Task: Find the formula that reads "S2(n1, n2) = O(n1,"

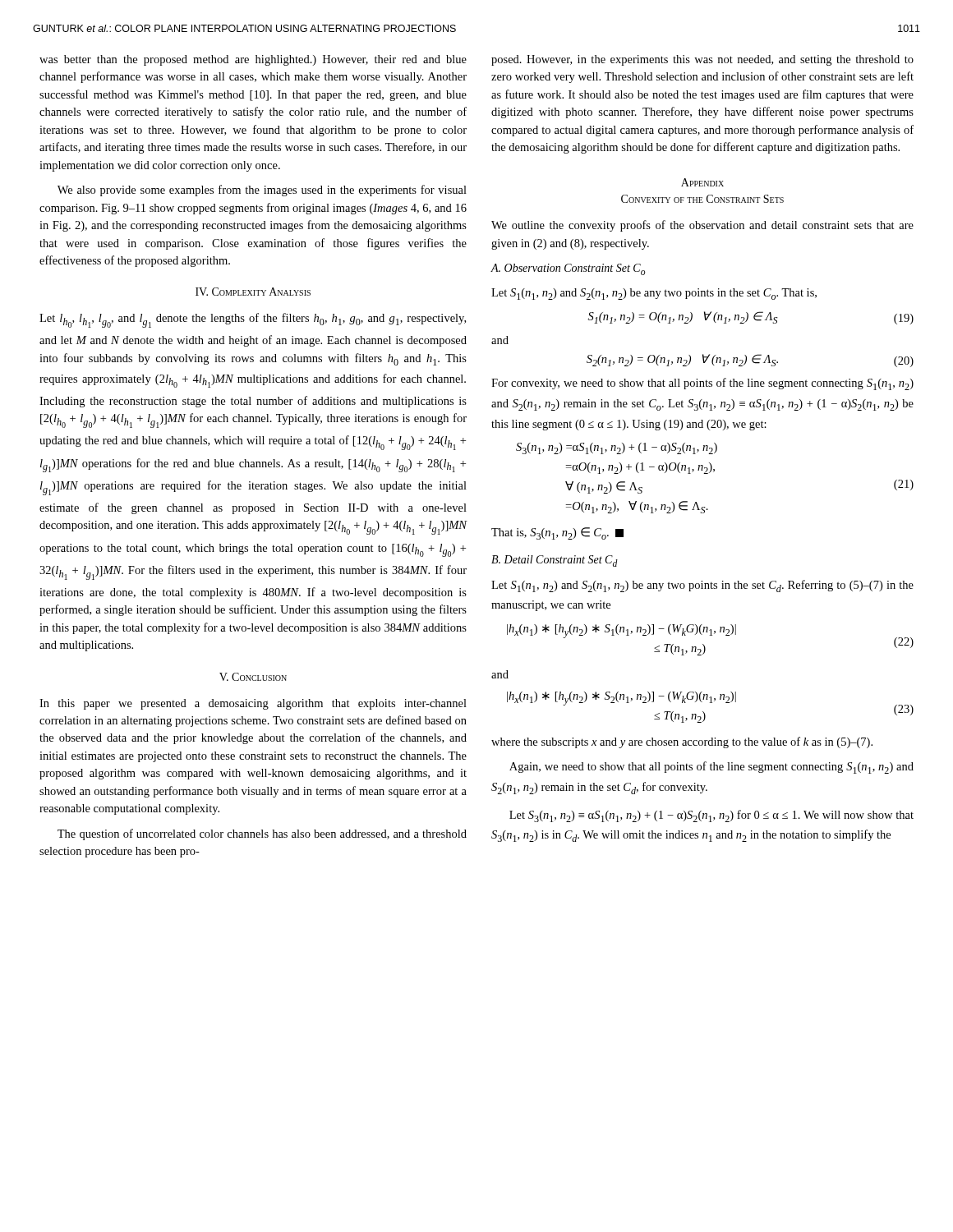Action: (702, 361)
